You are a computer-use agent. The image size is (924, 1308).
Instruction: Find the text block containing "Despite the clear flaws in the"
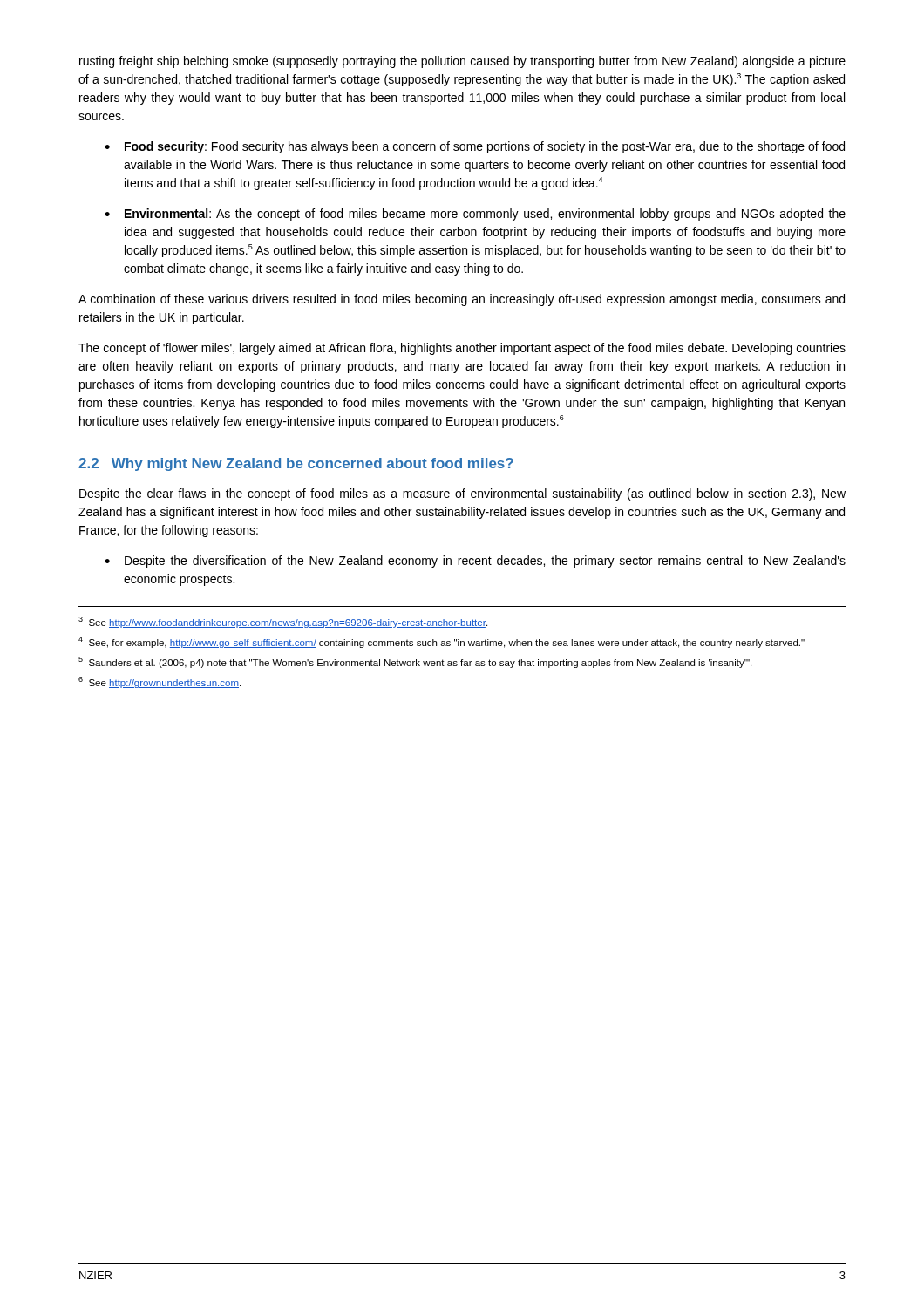pos(462,512)
